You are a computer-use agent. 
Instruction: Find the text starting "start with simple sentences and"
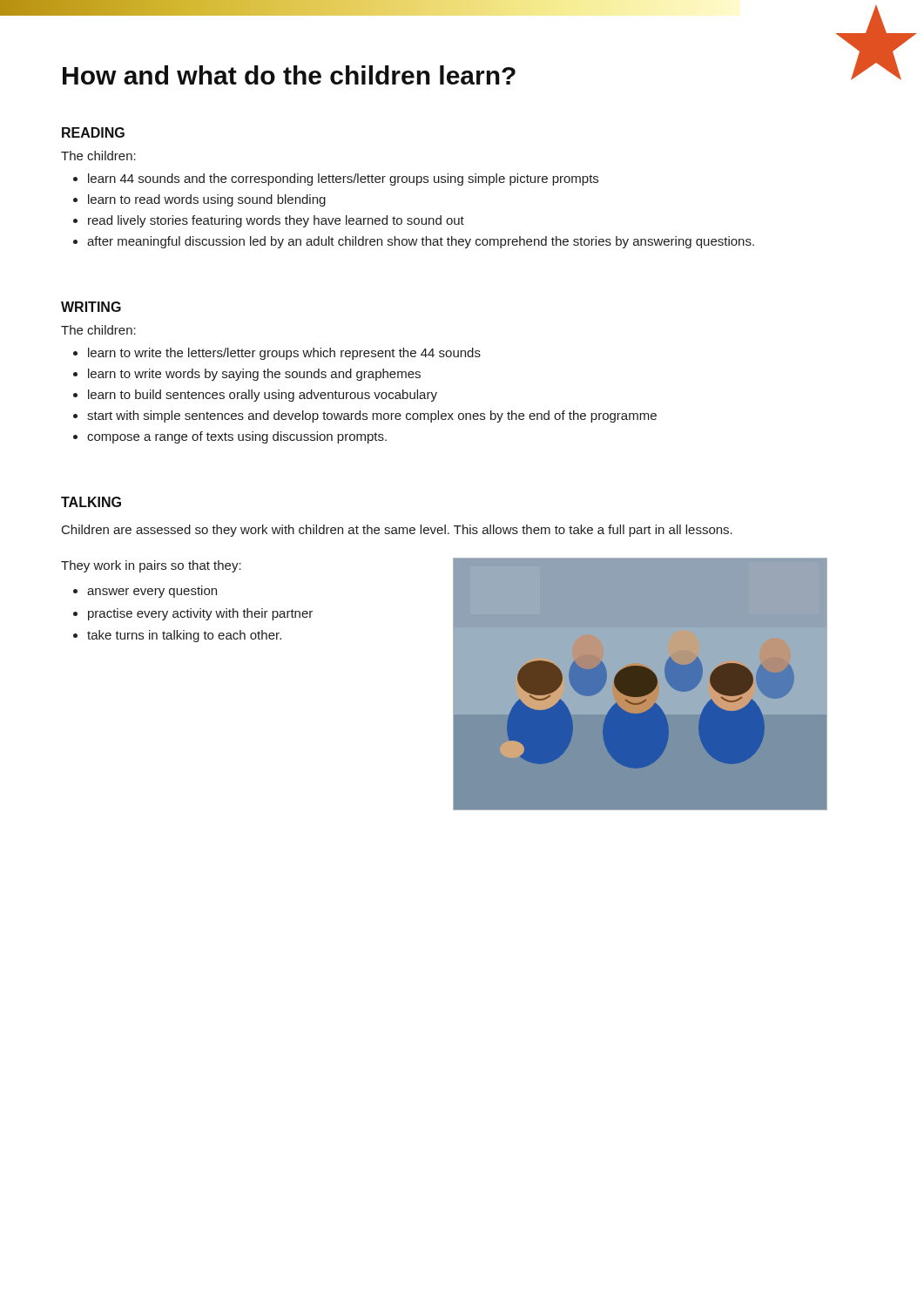[x=372, y=415]
